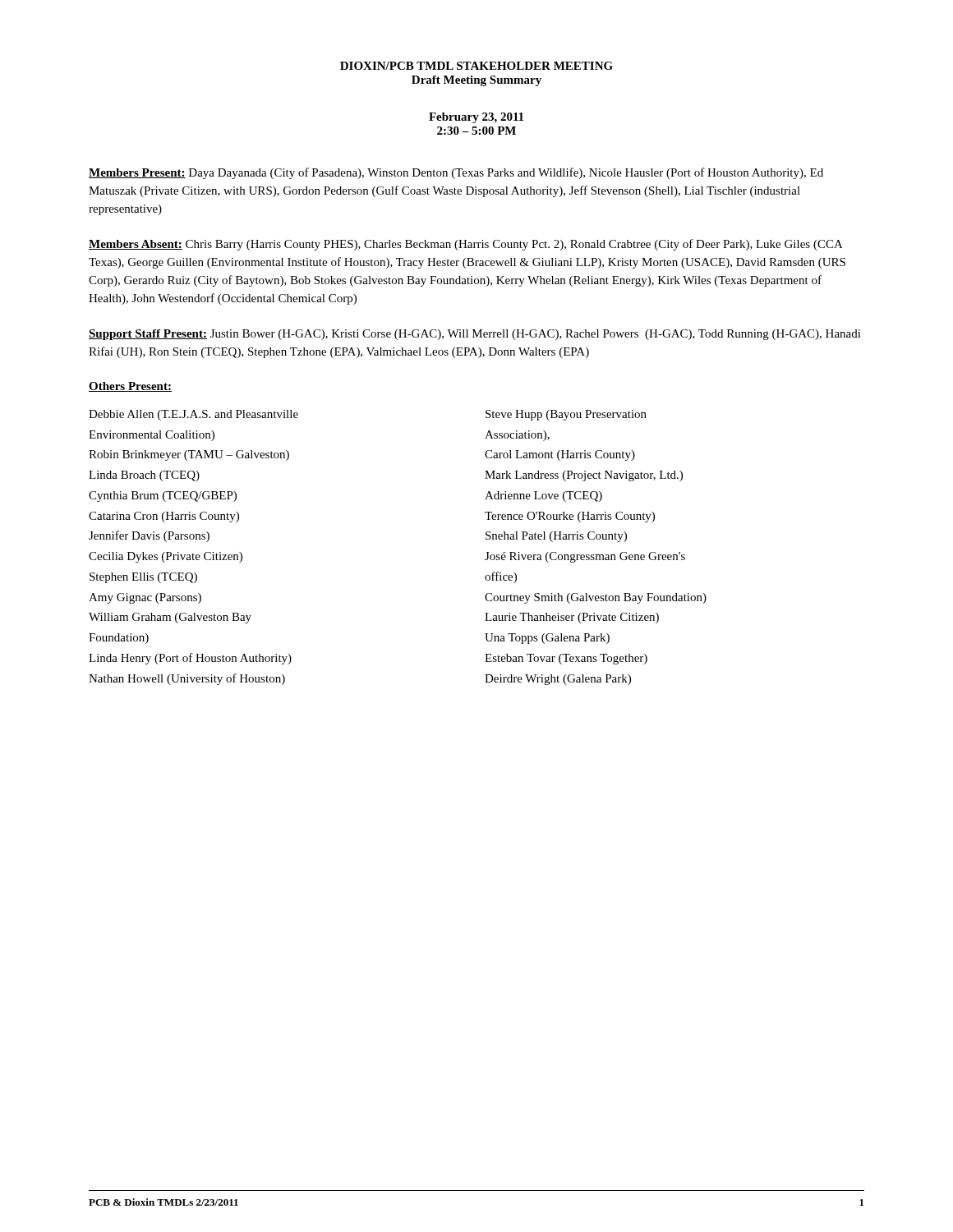The height and width of the screenshot is (1232, 953).
Task: Select the text block that reads "Members Absent: Chris Barry (Harris County"
Action: coord(476,272)
